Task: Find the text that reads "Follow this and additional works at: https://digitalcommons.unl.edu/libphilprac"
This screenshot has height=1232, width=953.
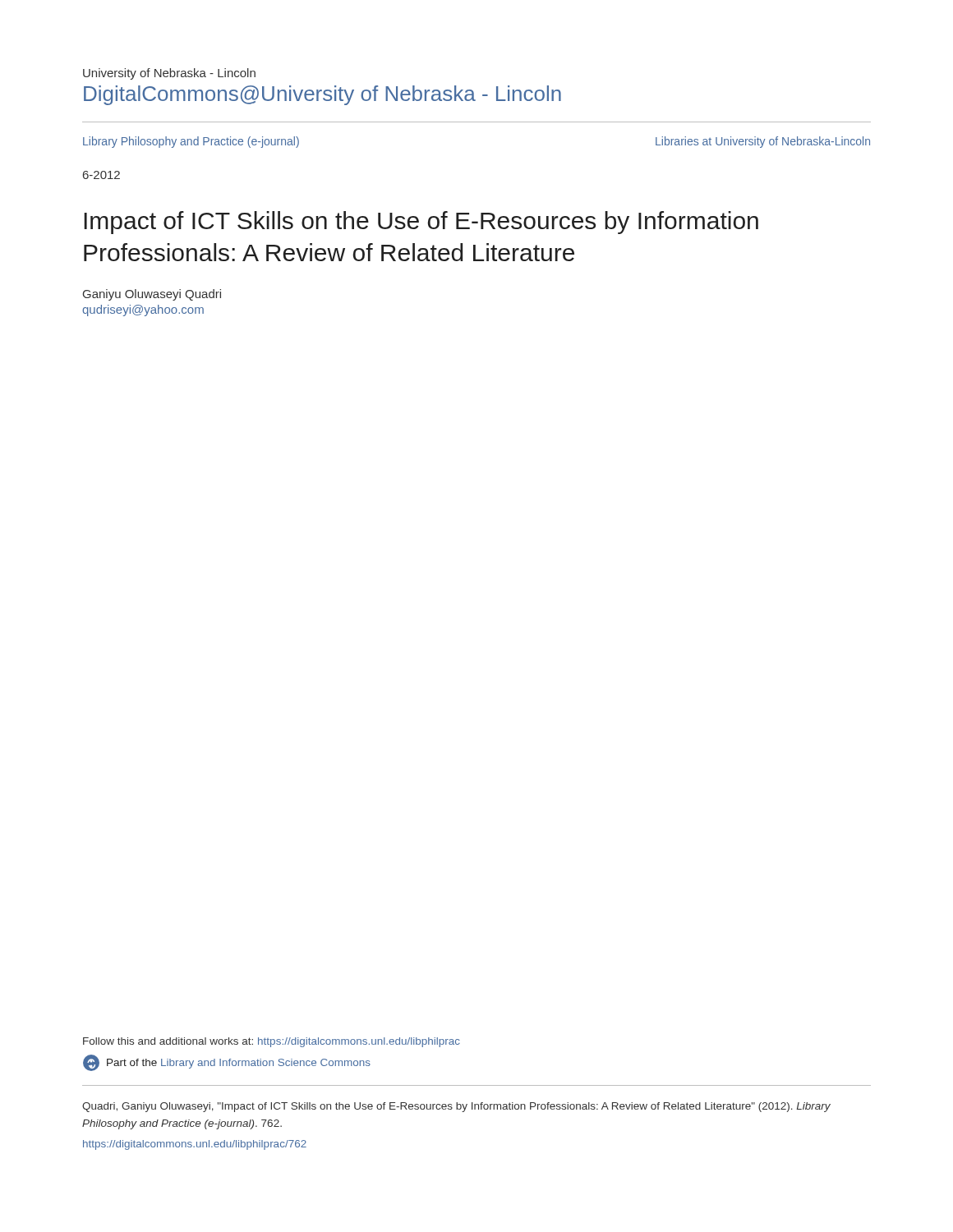Action: pos(271,1041)
